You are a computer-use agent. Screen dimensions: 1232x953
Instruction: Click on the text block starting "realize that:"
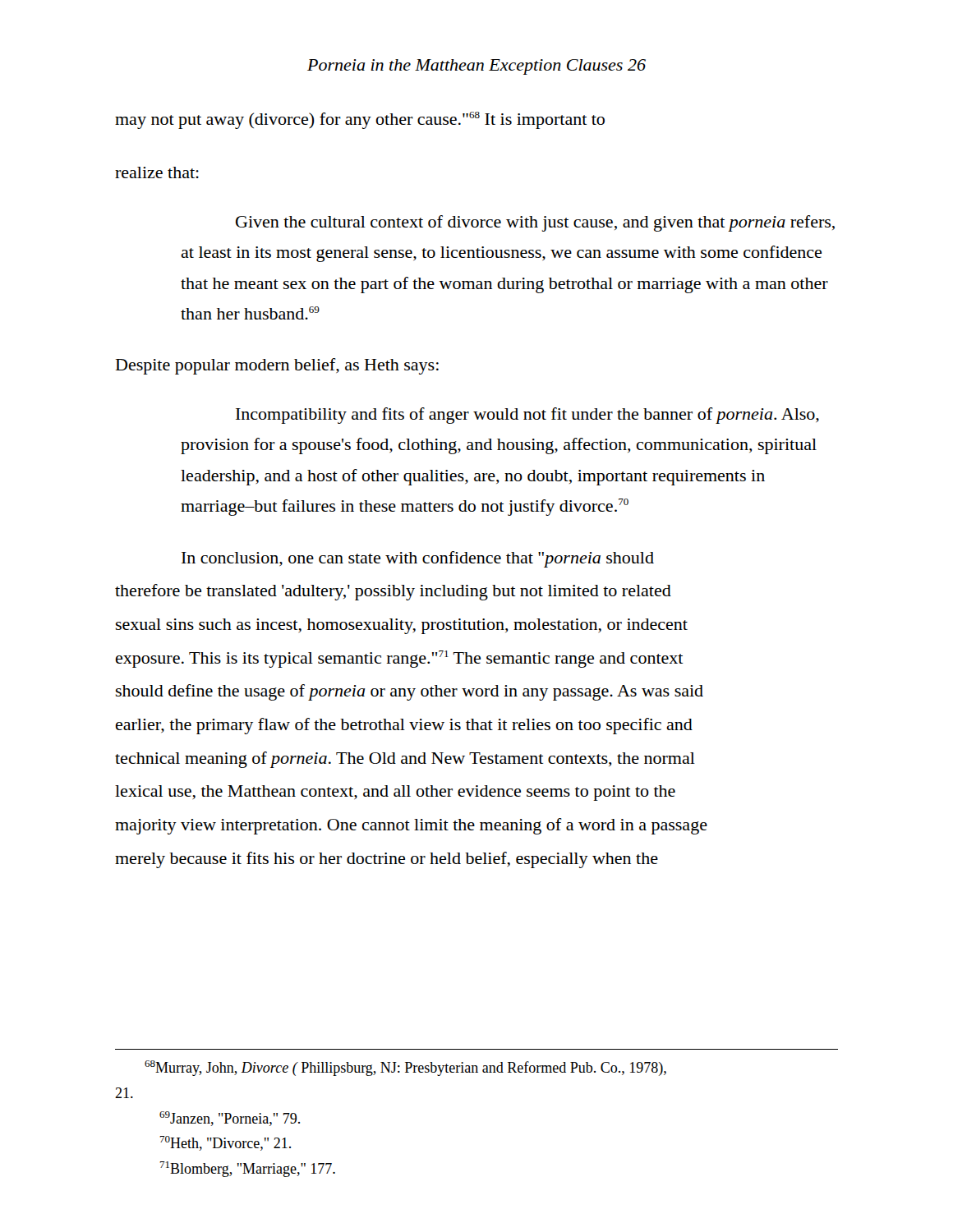tap(157, 172)
